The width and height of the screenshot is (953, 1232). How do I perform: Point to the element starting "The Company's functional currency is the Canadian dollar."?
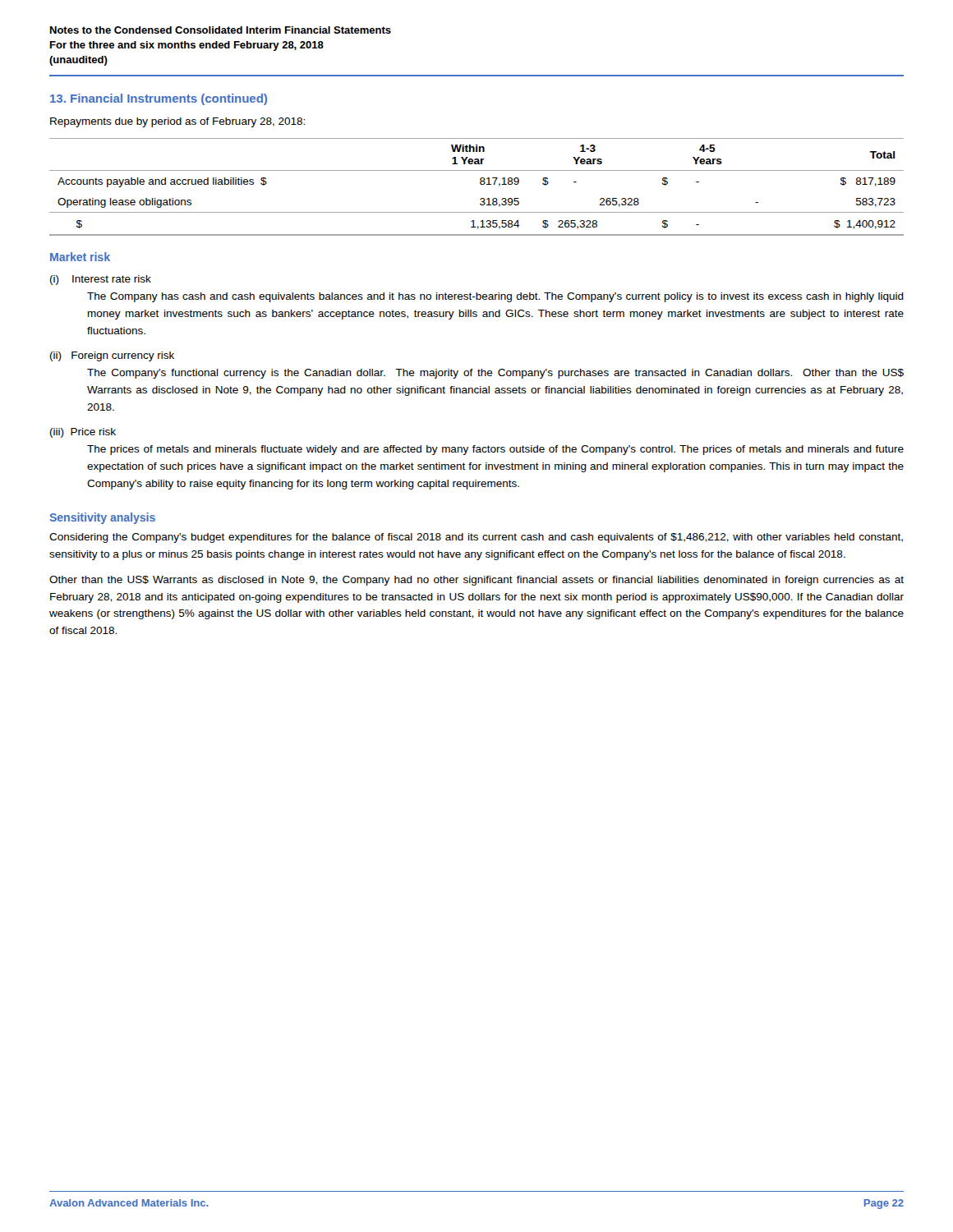pos(495,390)
